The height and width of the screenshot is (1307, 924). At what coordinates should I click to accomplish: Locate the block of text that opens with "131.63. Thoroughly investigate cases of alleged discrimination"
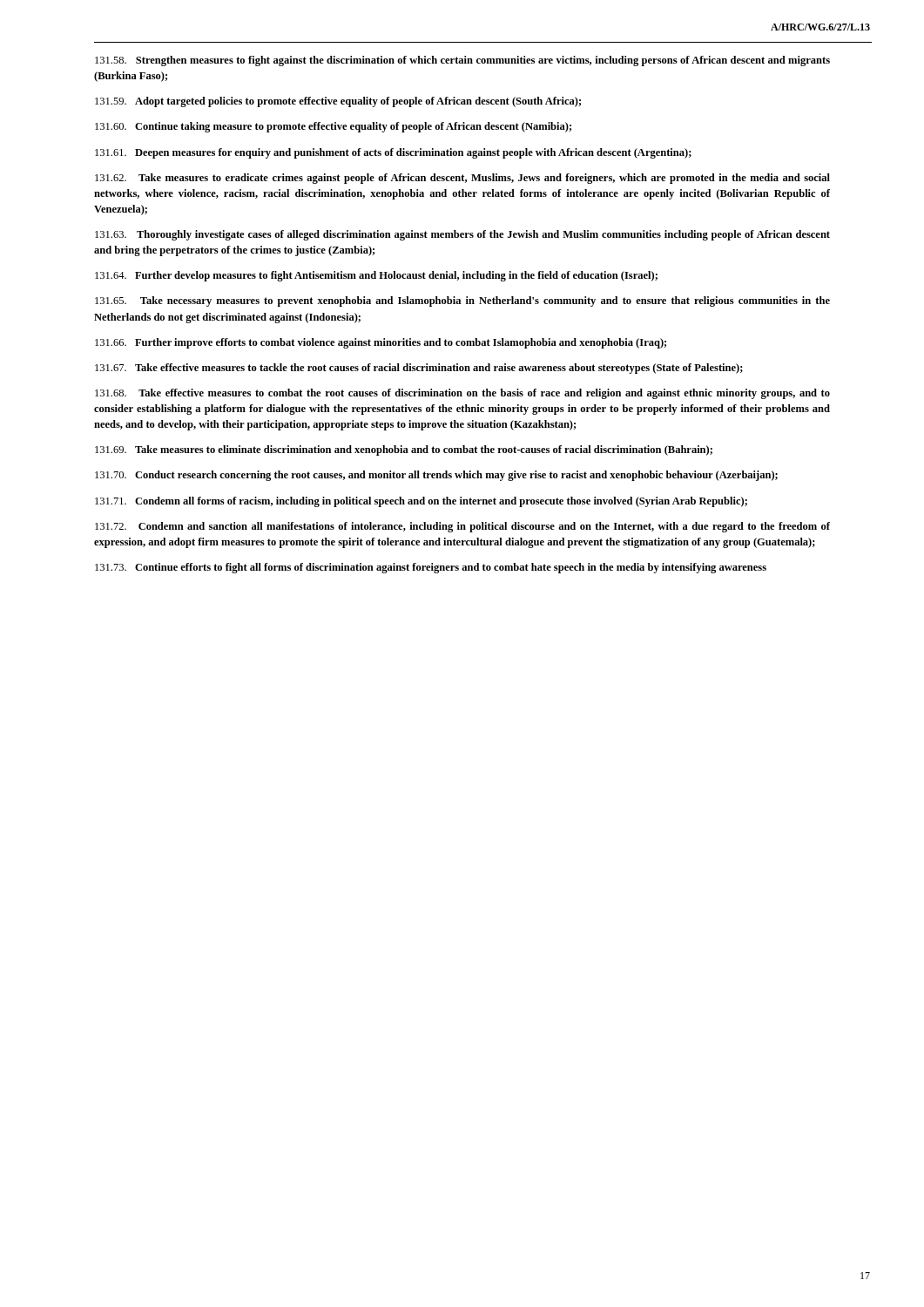(462, 242)
